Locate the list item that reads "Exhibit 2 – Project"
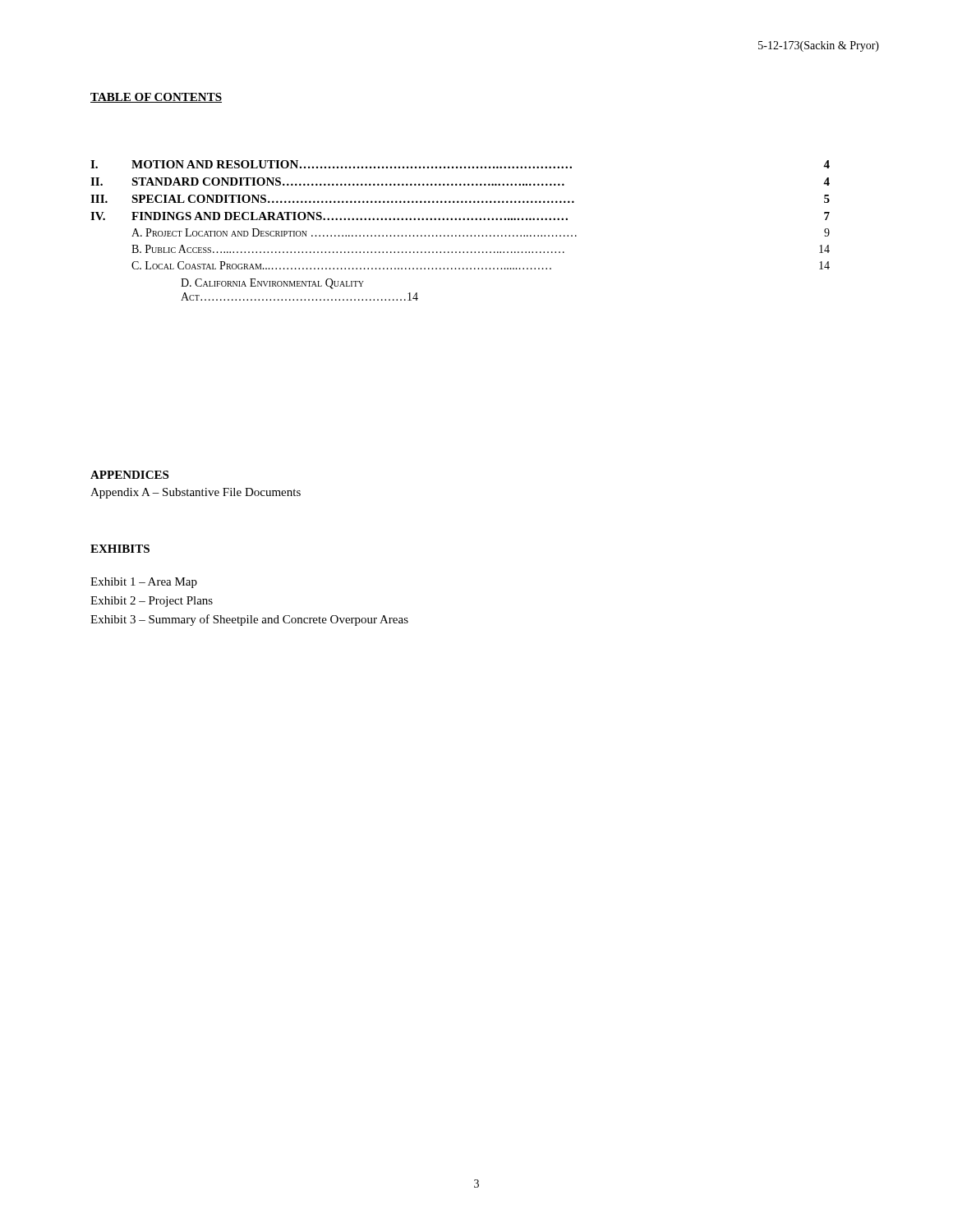 (x=152, y=600)
